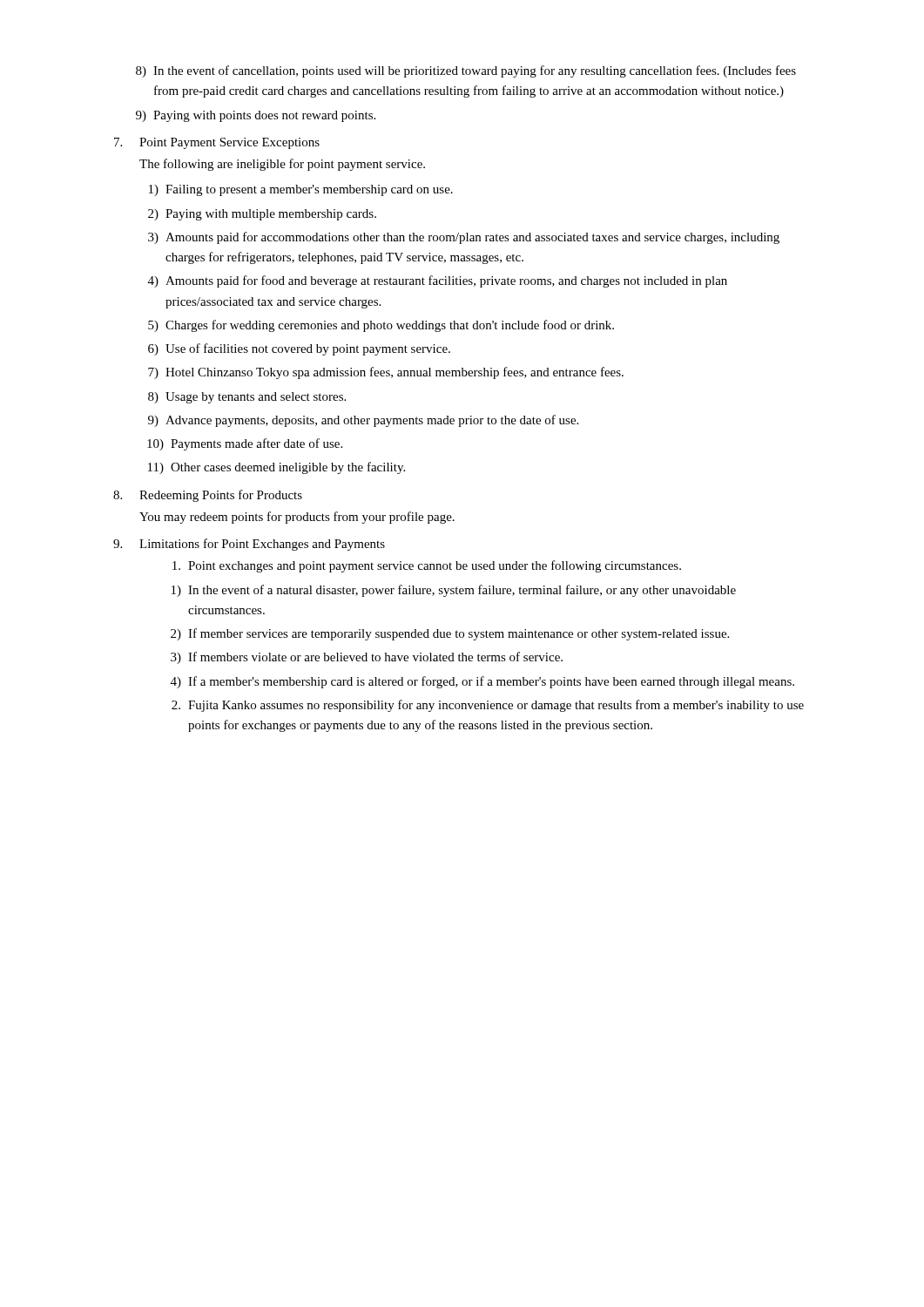This screenshot has width=924, height=1307.
Task: Click on the section header that says "8. Redeeming Points for Products"
Action: (x=208, y=496)
